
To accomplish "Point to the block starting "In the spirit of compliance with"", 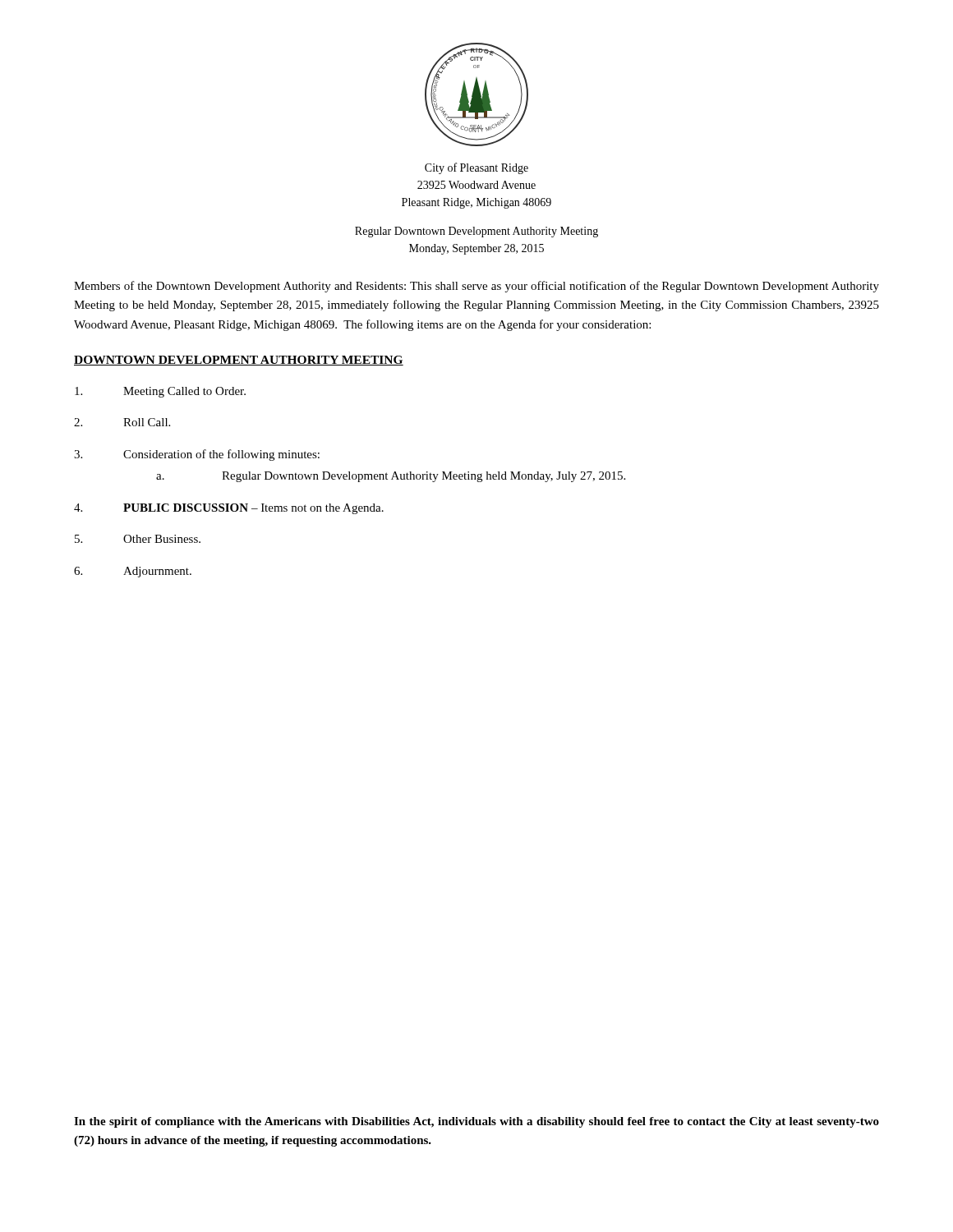I will click(x=476, y=1130).
